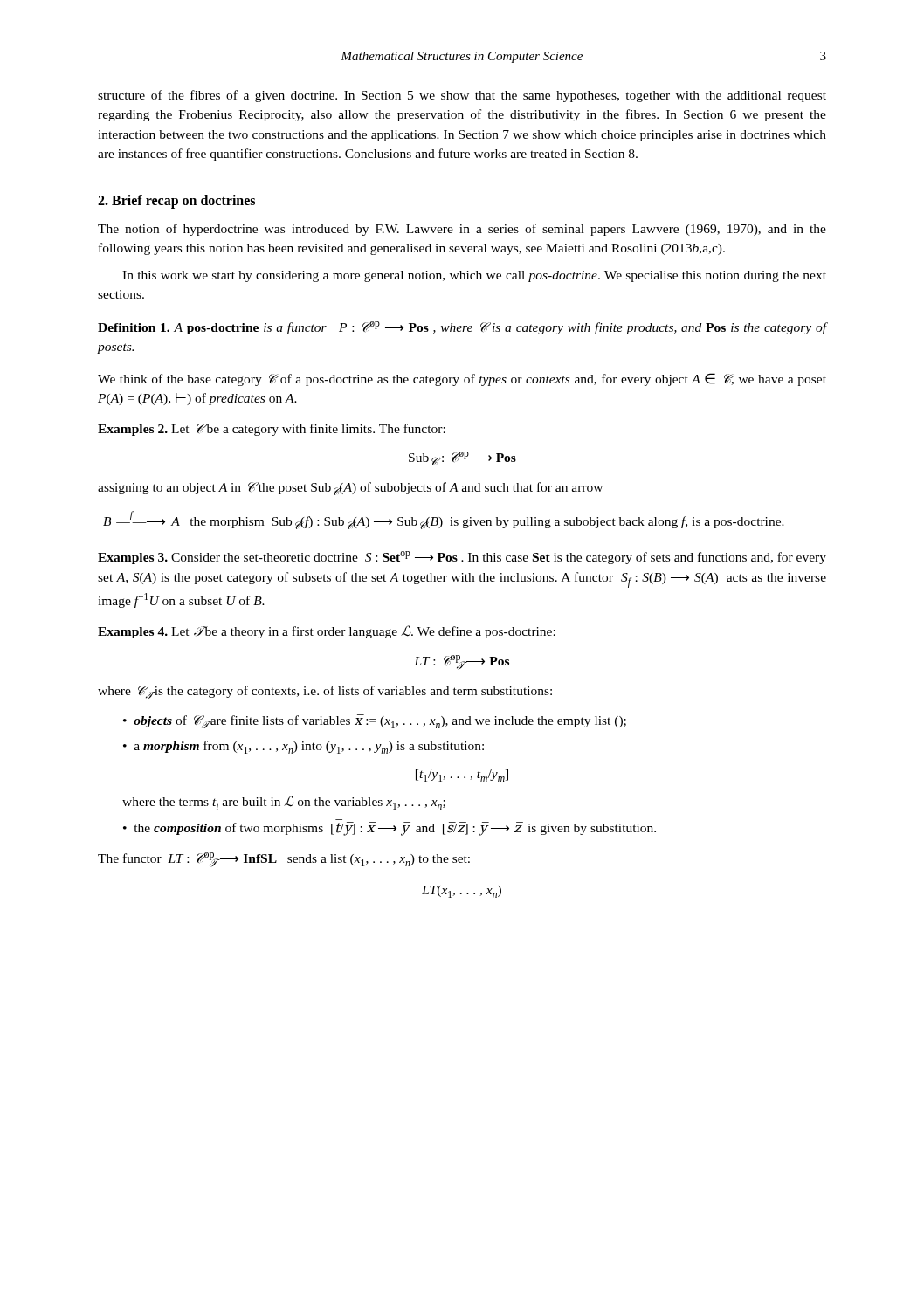Find the formula that says "Sub𝒞 : 𝒞op"
The image size is (924, 1310).
coord(462,458)
